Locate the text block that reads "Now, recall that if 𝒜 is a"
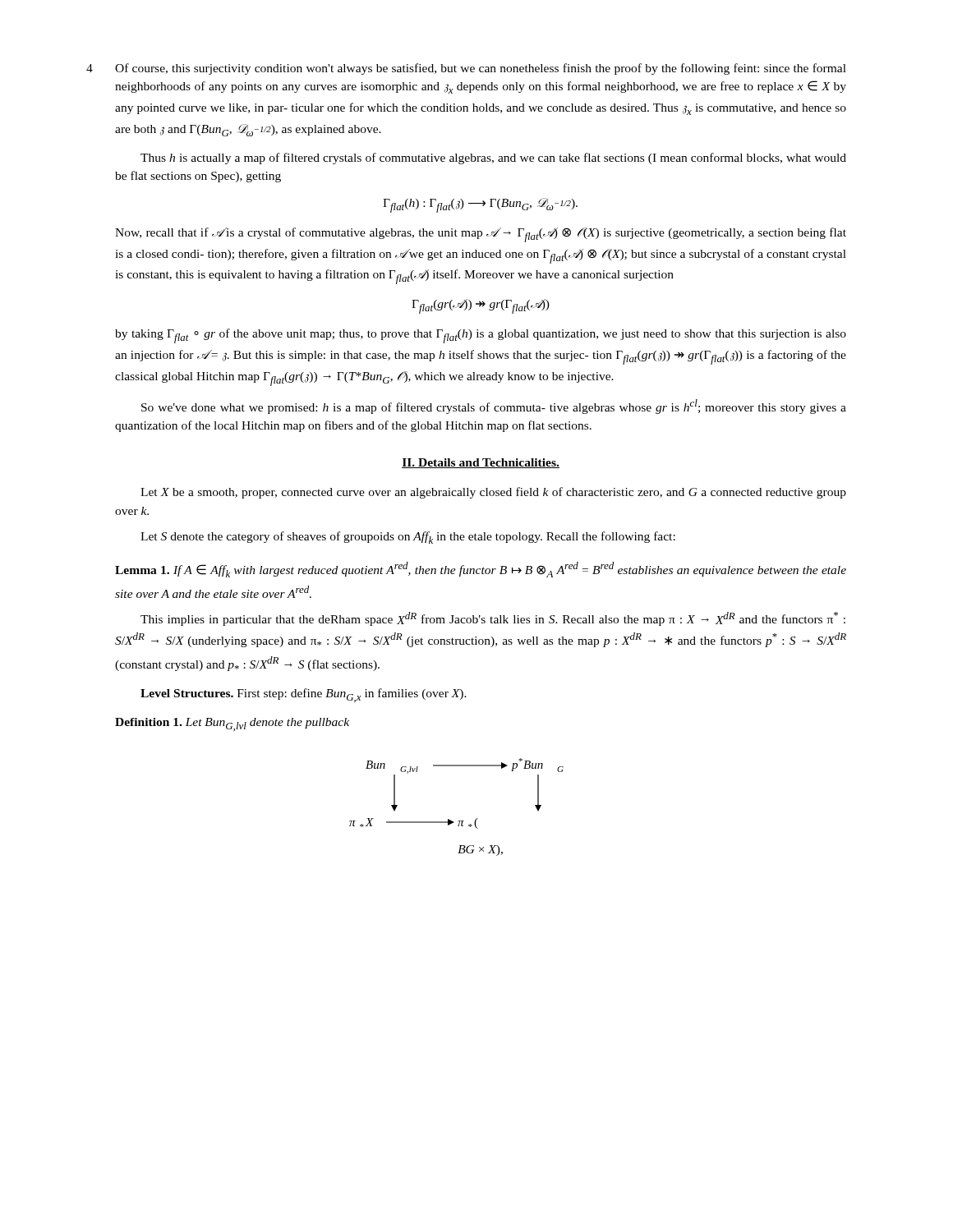953x1232 pixels. coord(481,255)
